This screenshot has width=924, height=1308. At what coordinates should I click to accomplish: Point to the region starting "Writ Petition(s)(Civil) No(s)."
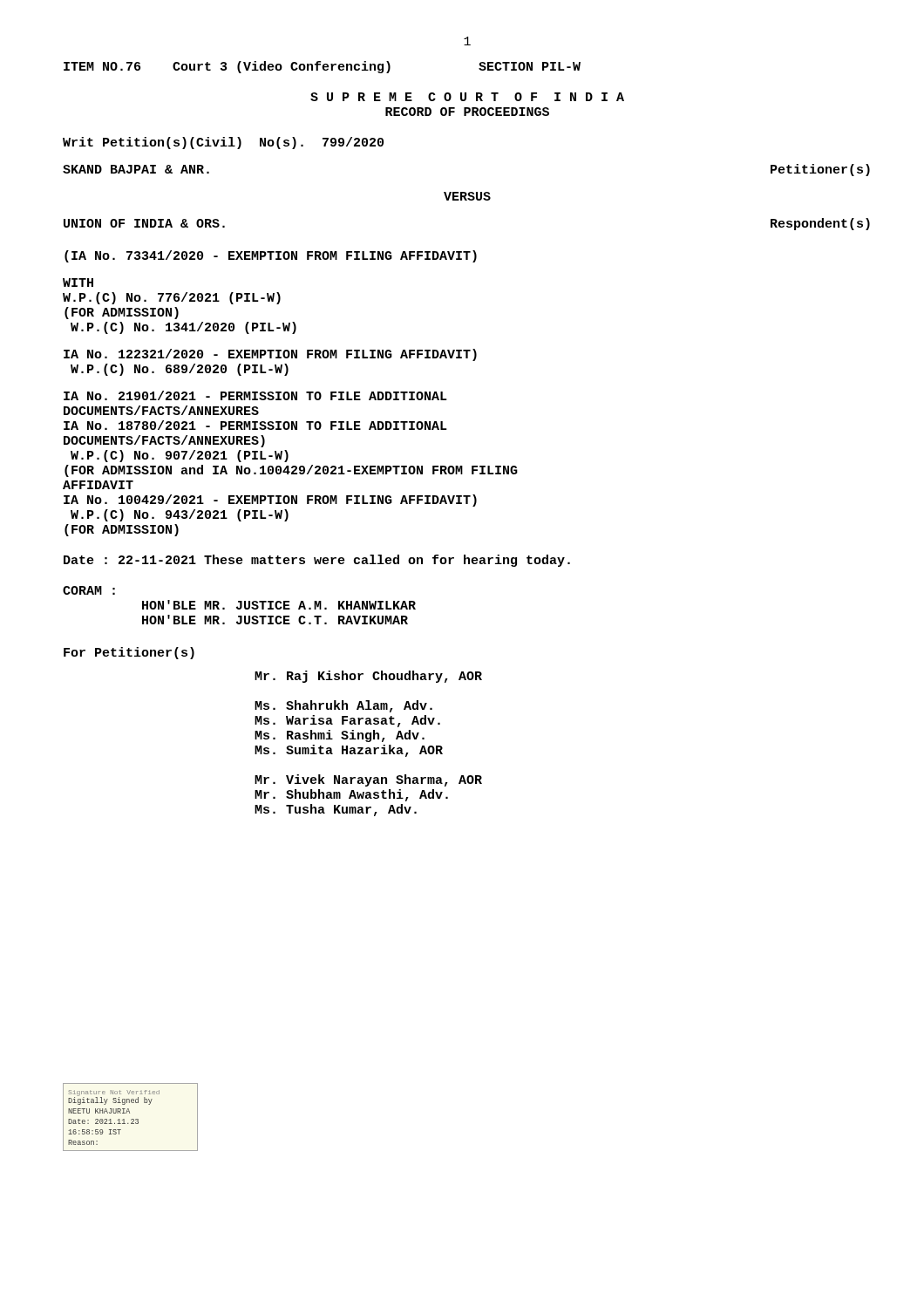(223, 143)
